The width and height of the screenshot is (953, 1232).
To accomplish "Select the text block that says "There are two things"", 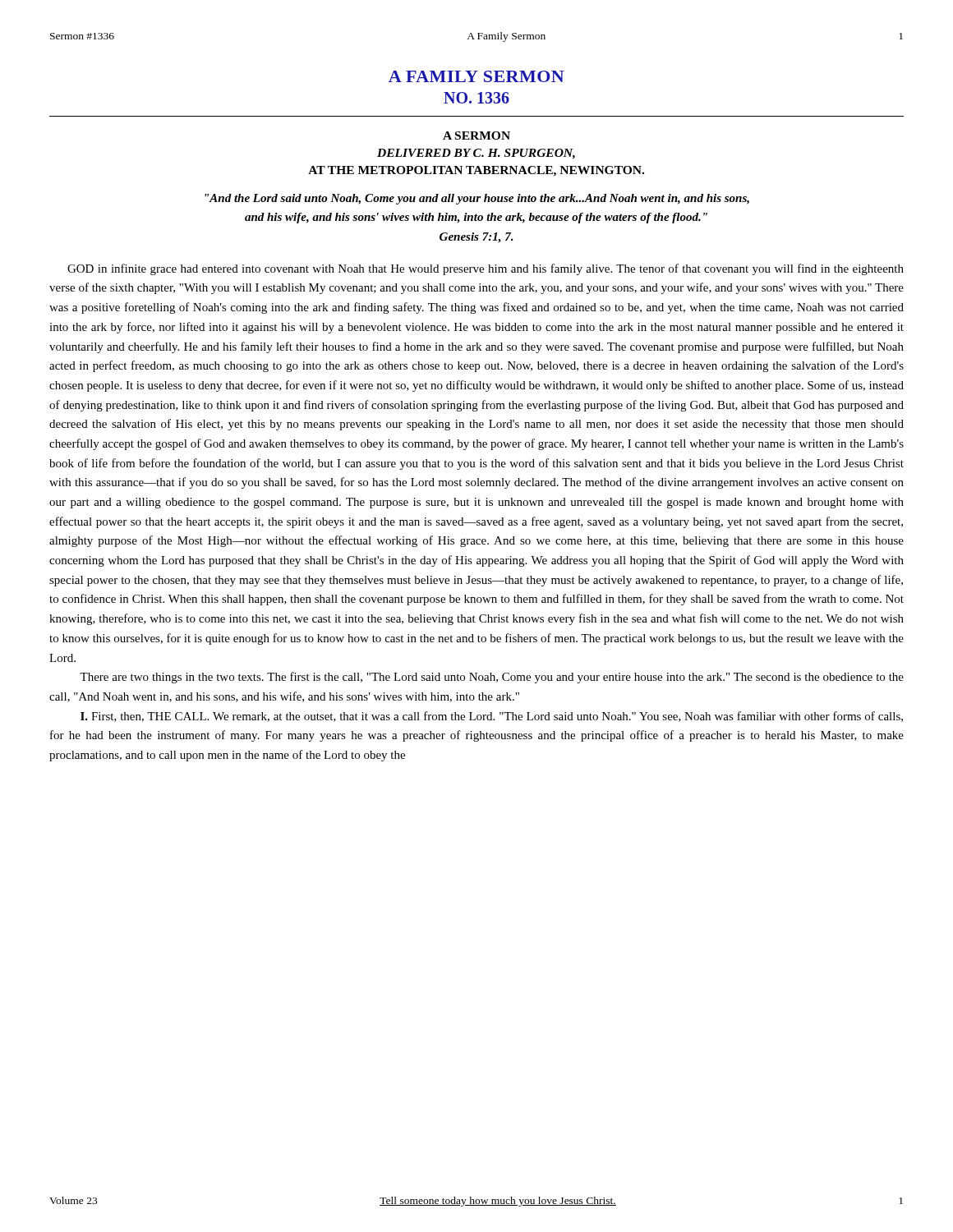I will [x=476, y=687].
